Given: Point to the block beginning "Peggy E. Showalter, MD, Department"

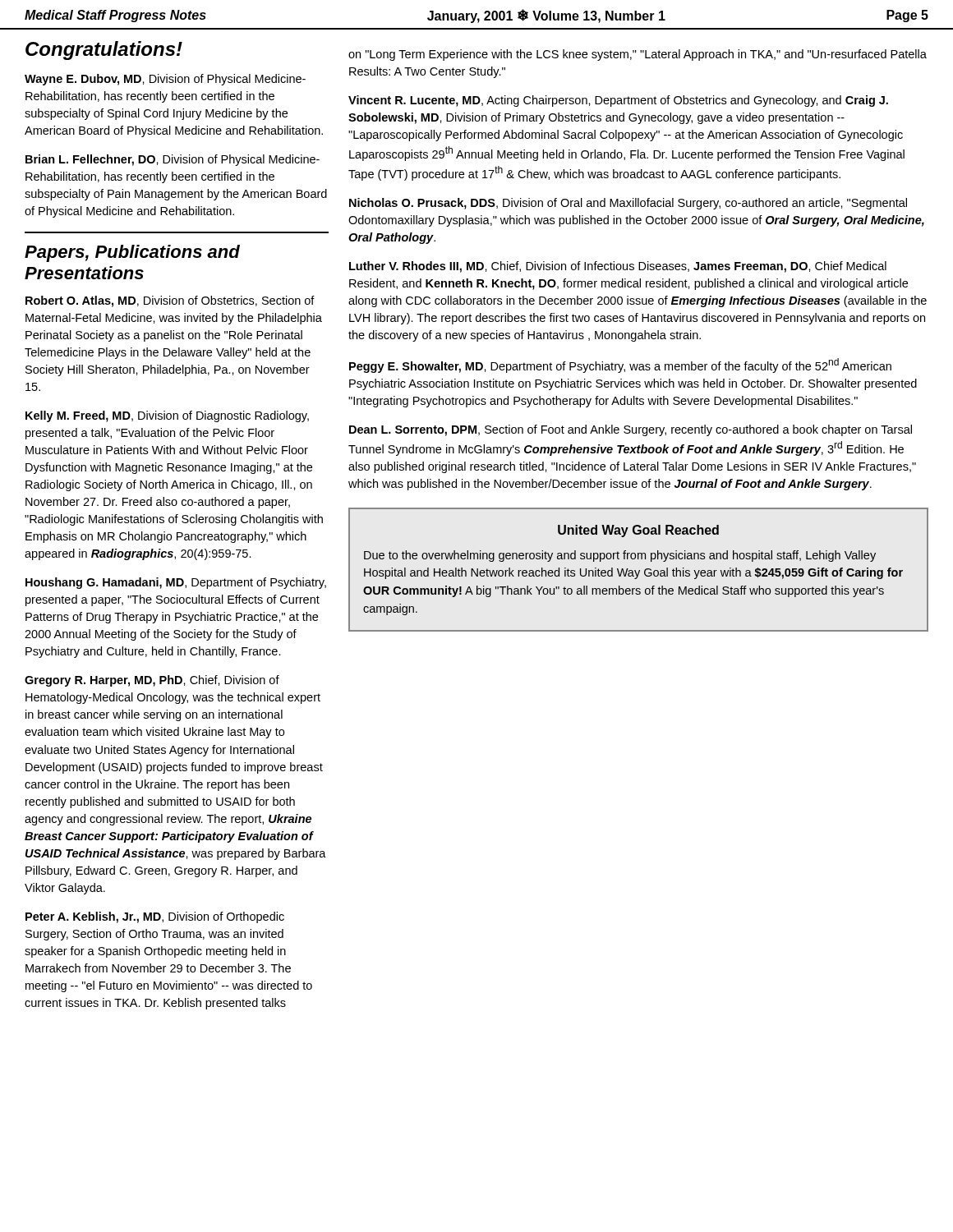Looking at the screenshot, I should point(633,382).
